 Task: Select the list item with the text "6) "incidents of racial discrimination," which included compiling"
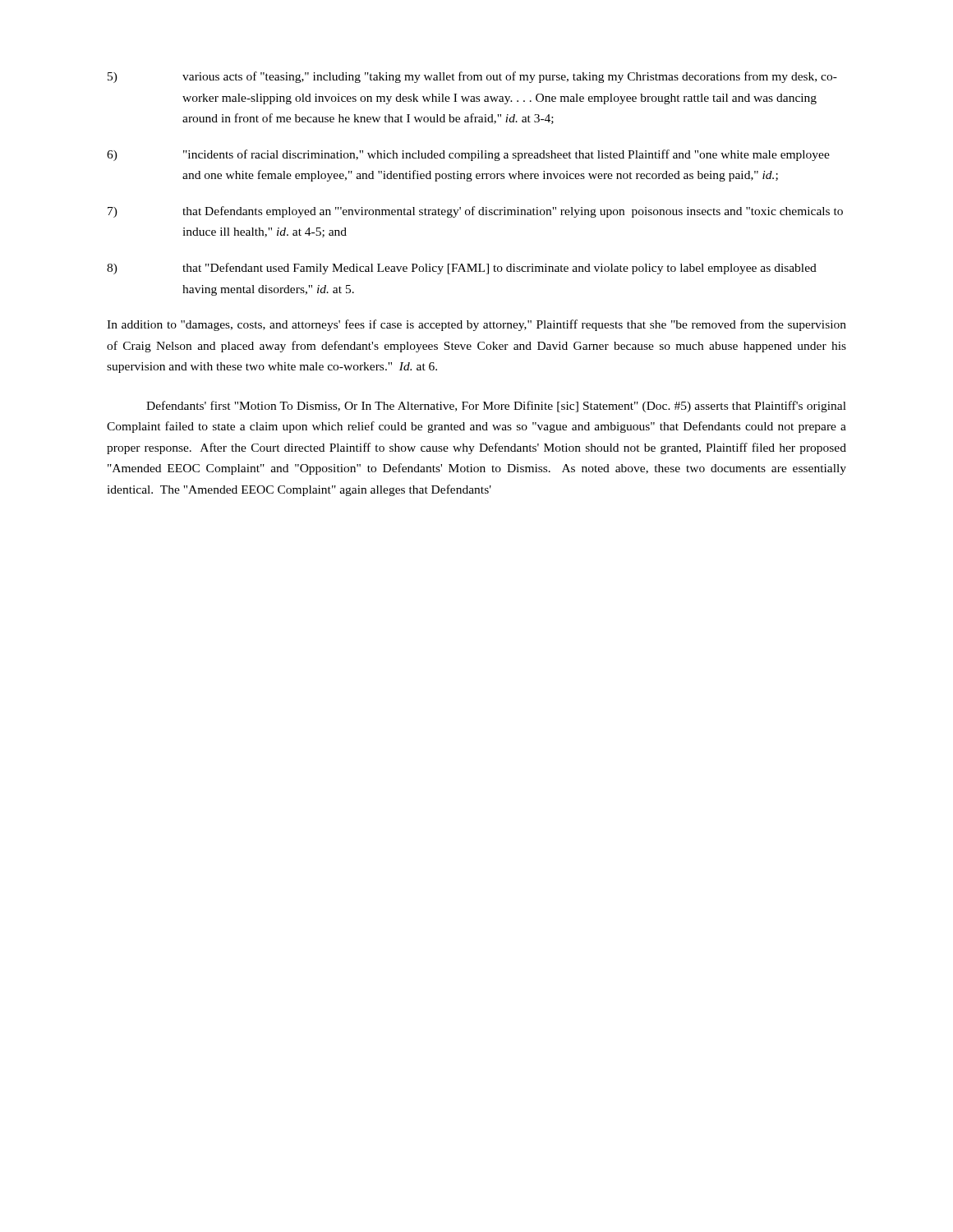click(x=476, y=164)
